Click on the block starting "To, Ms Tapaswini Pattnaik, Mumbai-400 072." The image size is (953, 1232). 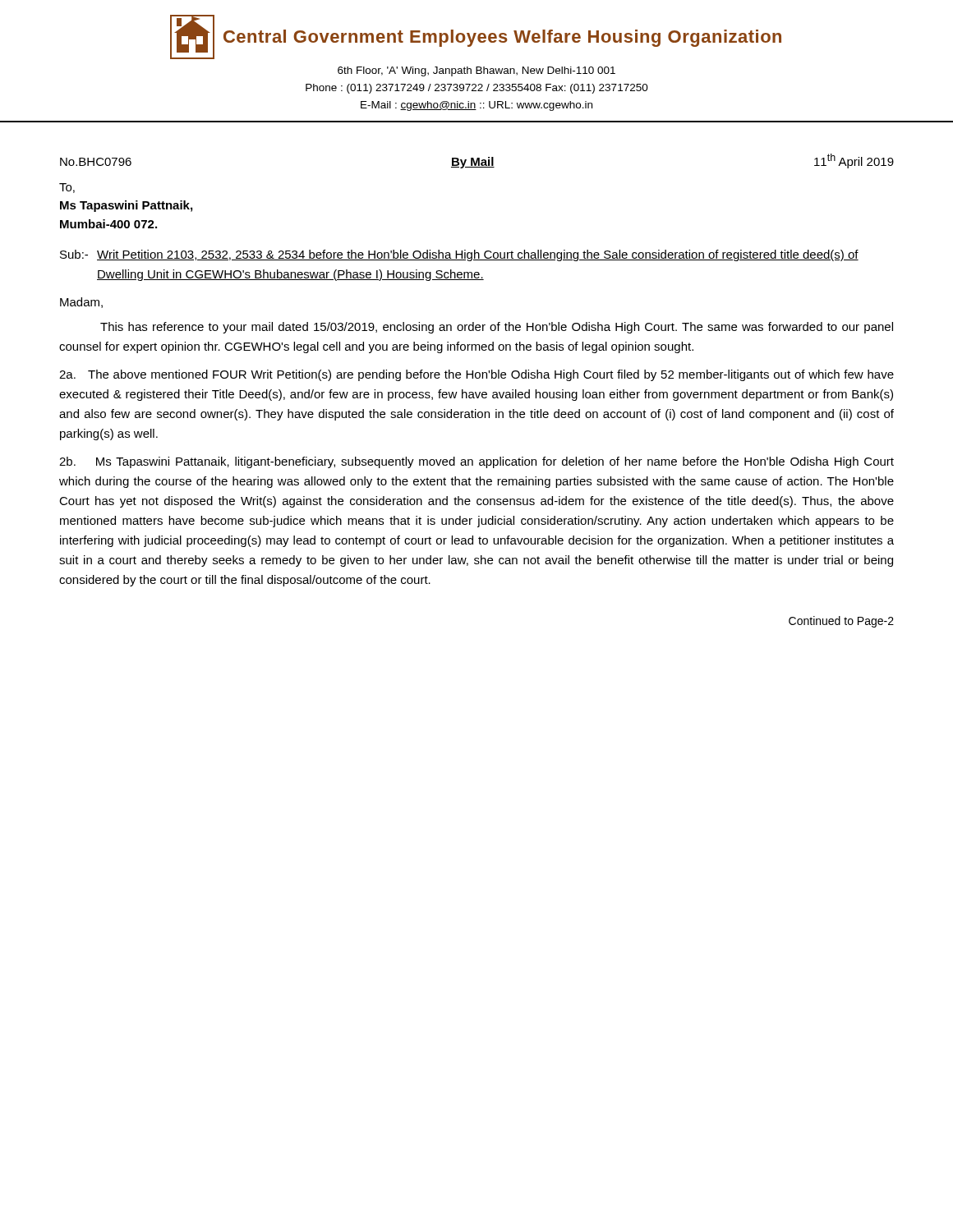126,205
